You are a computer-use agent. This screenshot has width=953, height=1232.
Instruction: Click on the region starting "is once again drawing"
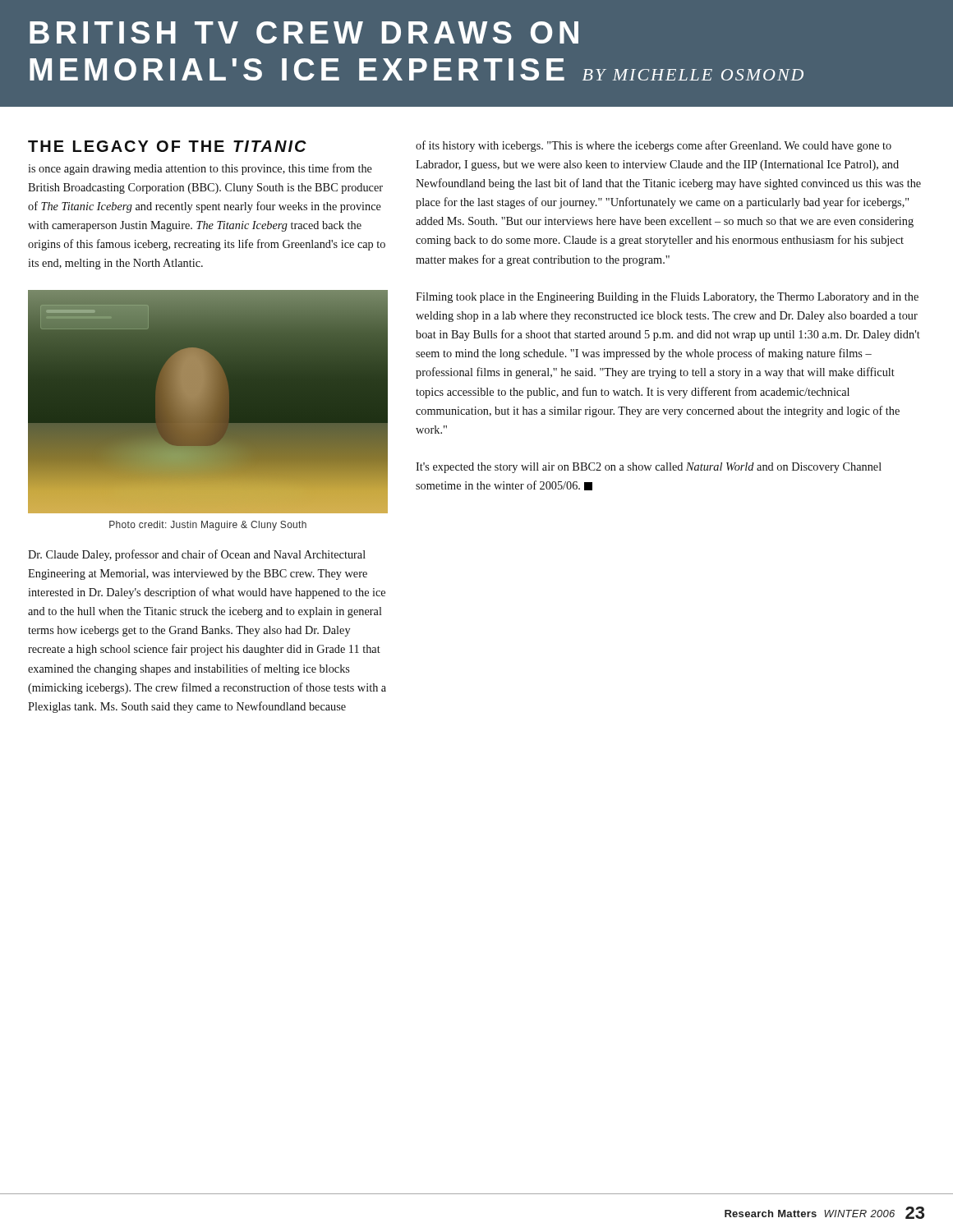click(x=207, y=216)
